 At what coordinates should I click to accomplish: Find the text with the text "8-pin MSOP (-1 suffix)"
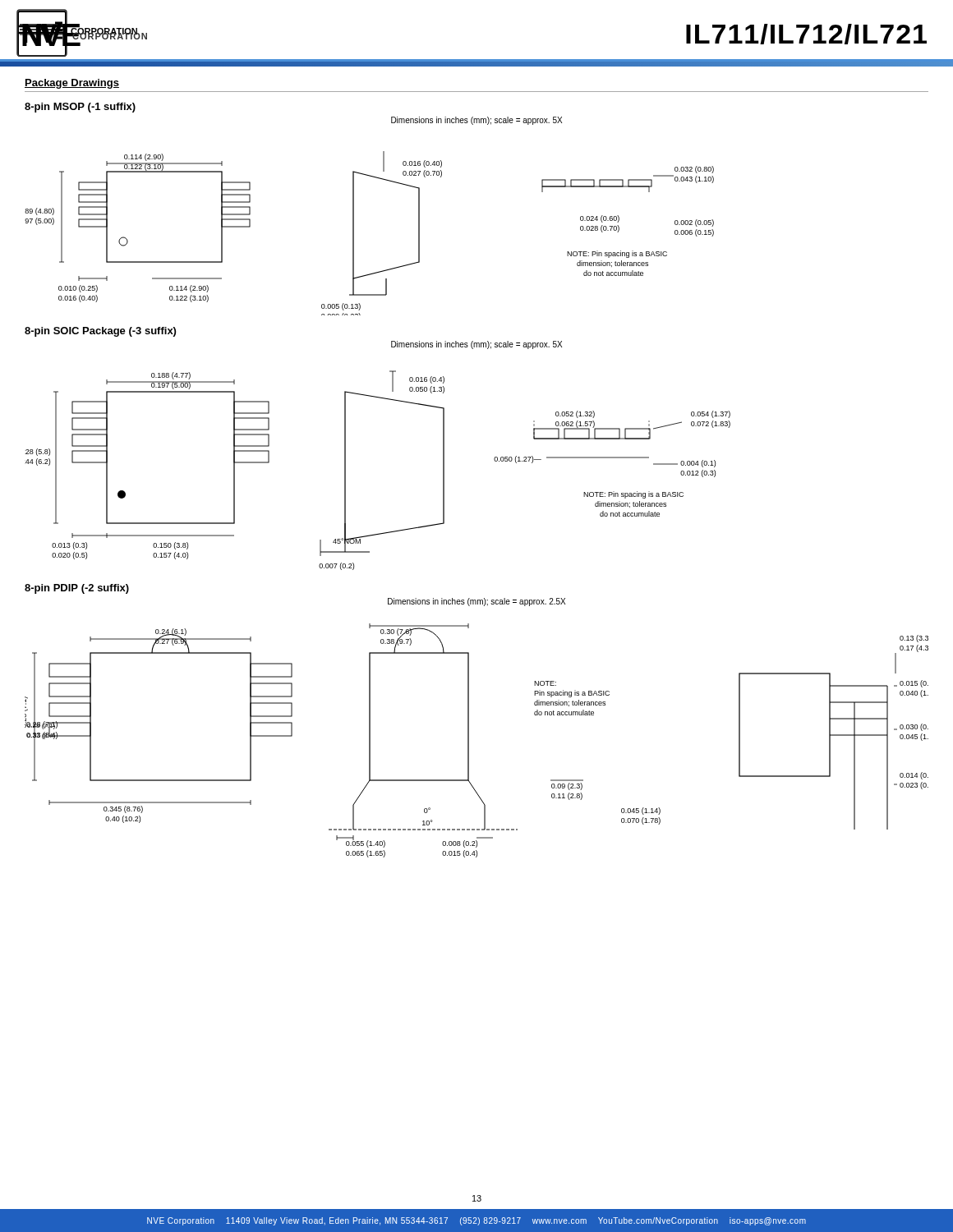tap(80, 106)
